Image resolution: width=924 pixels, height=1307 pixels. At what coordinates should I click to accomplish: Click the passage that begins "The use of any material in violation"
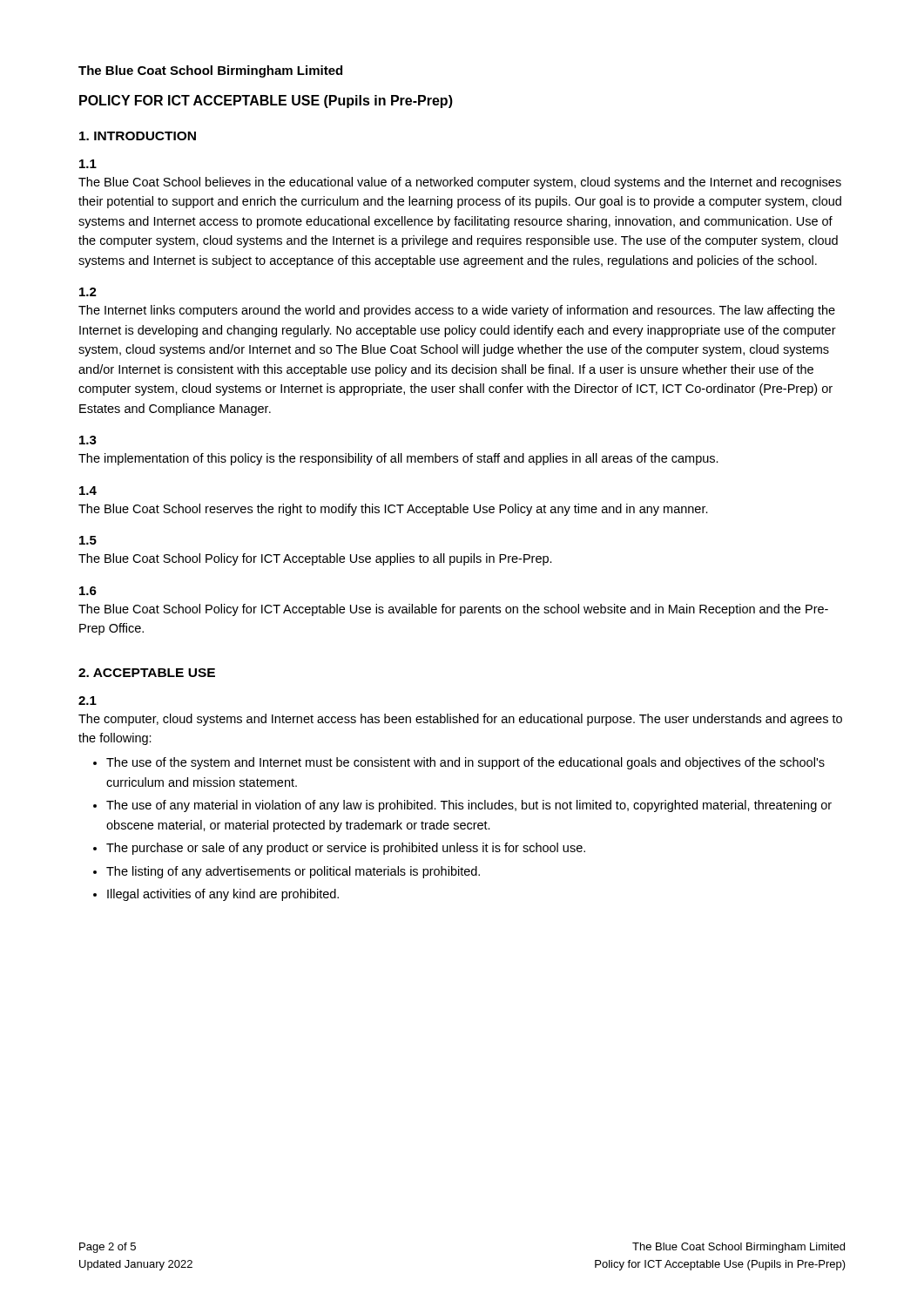point(469,815)
